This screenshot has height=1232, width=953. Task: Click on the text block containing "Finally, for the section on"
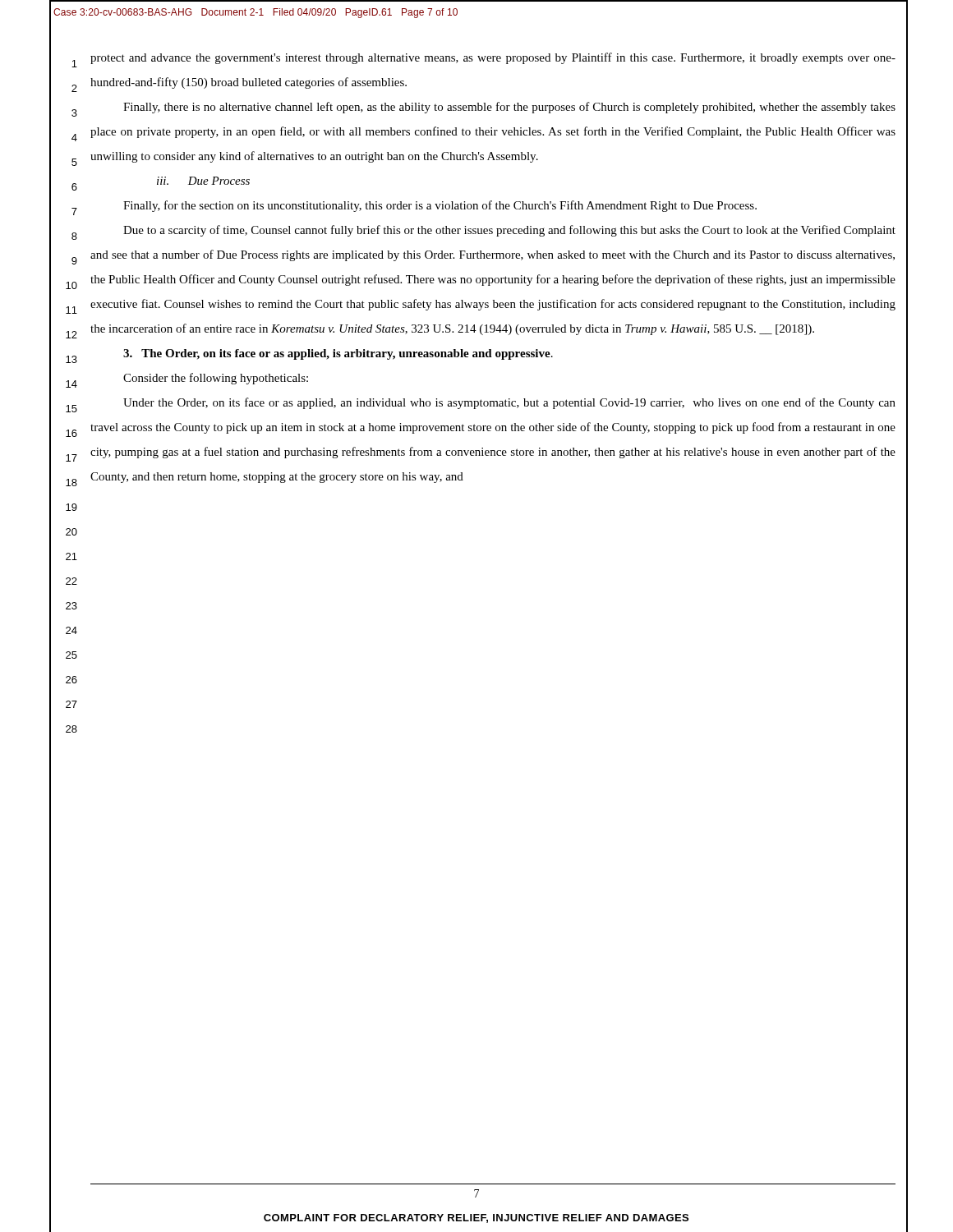[x=440, y=205]
